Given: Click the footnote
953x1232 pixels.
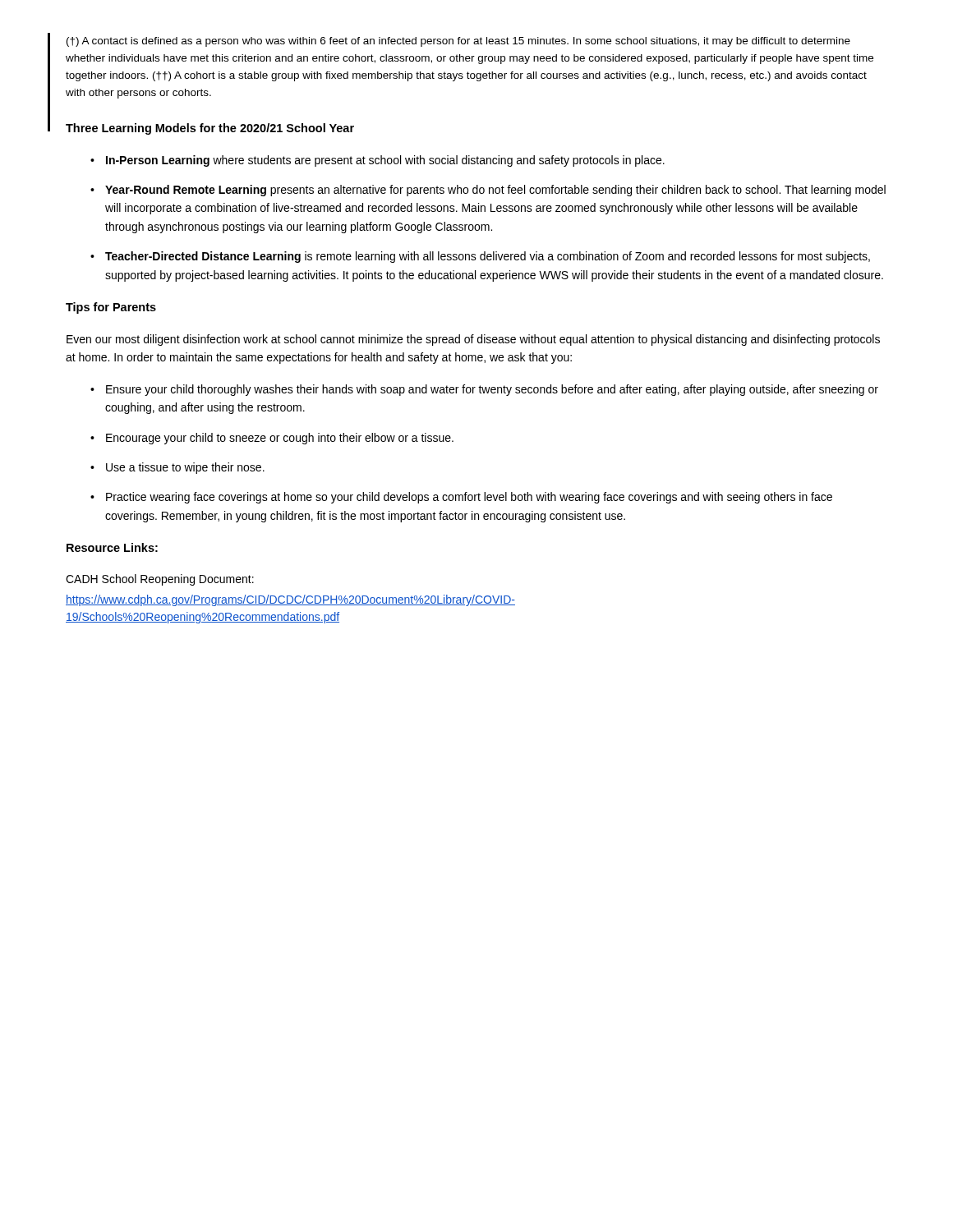Looking at the screenshot, I should (x=470, y=66).
